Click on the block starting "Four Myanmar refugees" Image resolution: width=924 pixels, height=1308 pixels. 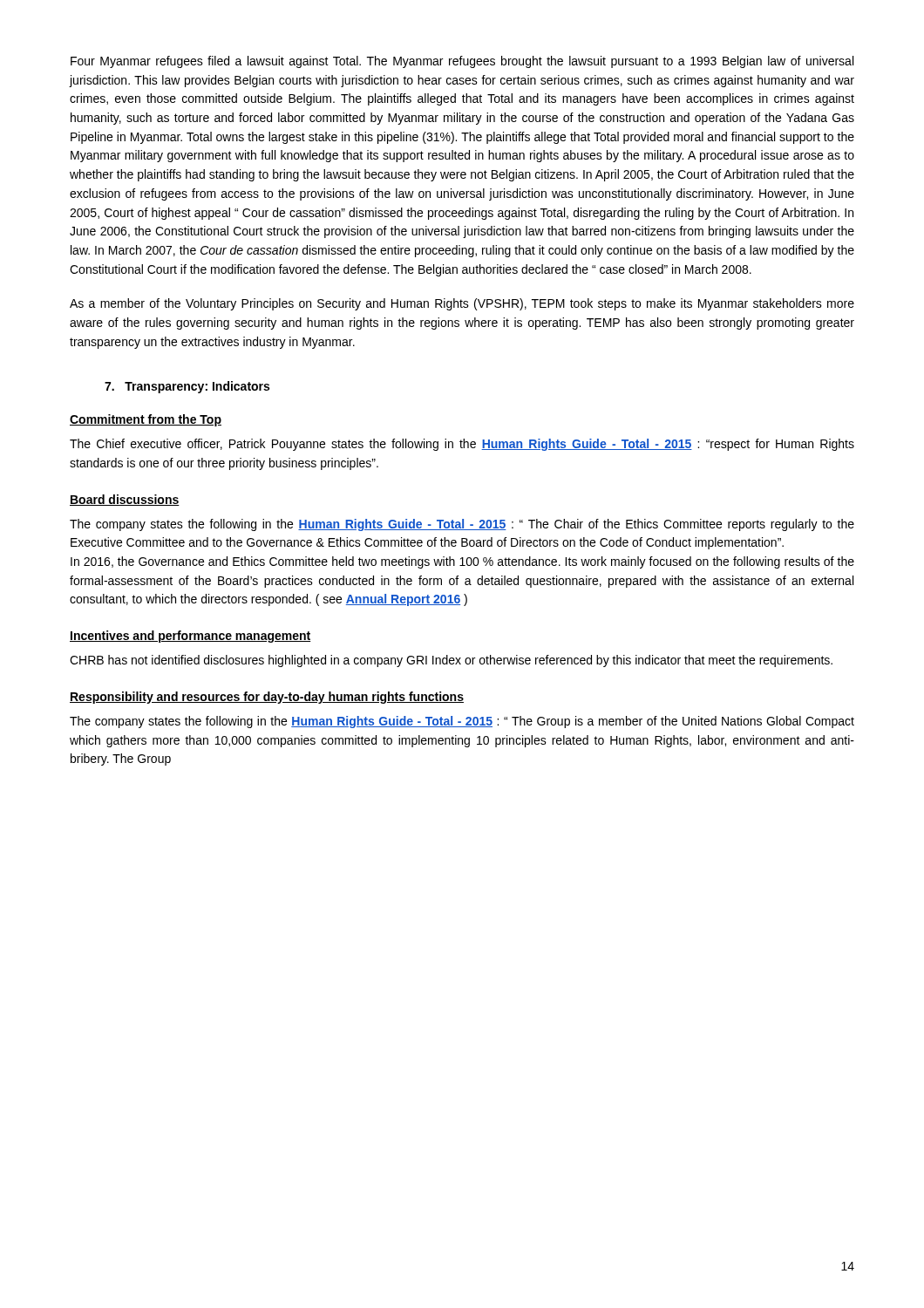pyautogui.click(x=462, y=165)
